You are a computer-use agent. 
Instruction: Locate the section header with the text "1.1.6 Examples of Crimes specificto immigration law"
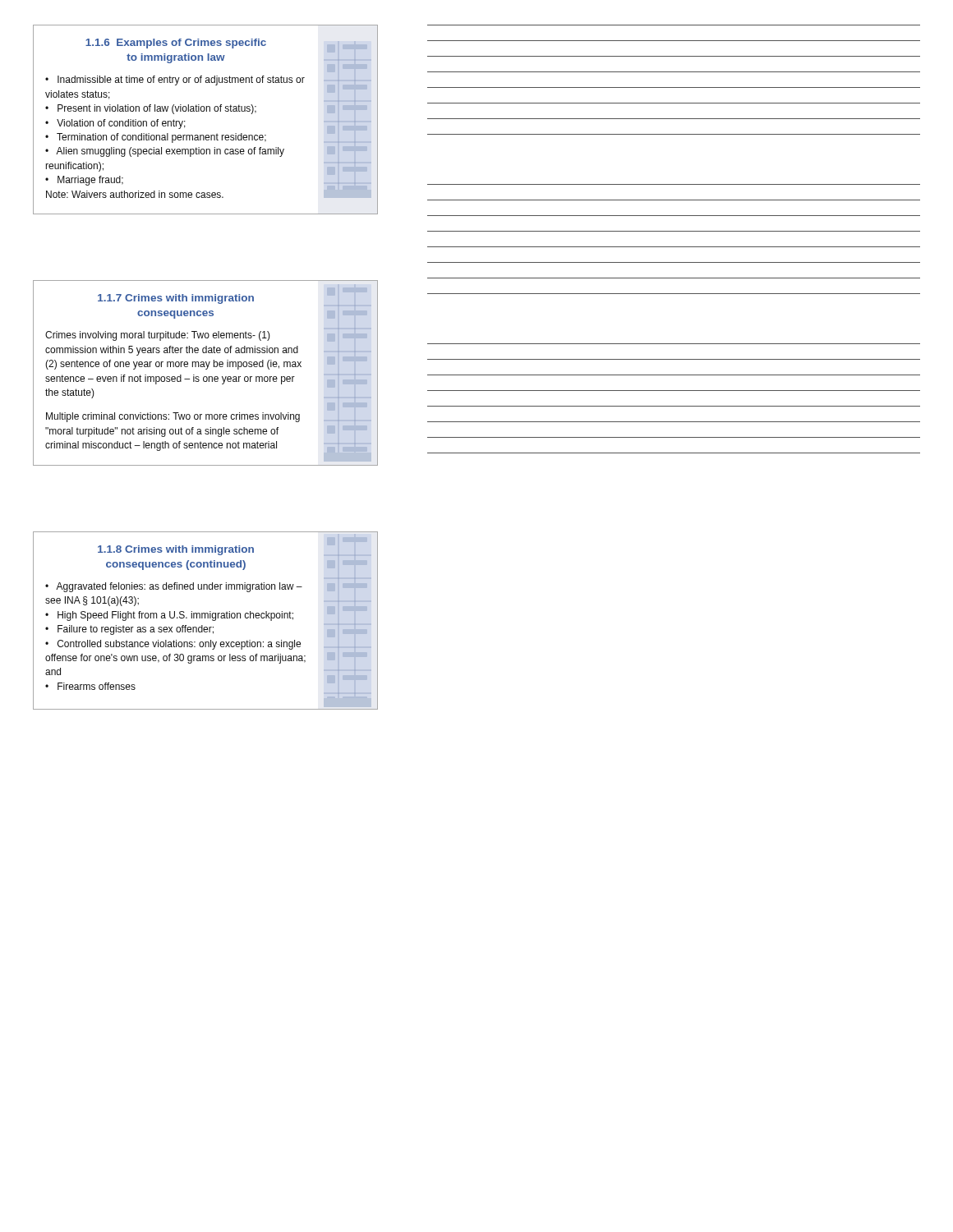coord(176,50)
